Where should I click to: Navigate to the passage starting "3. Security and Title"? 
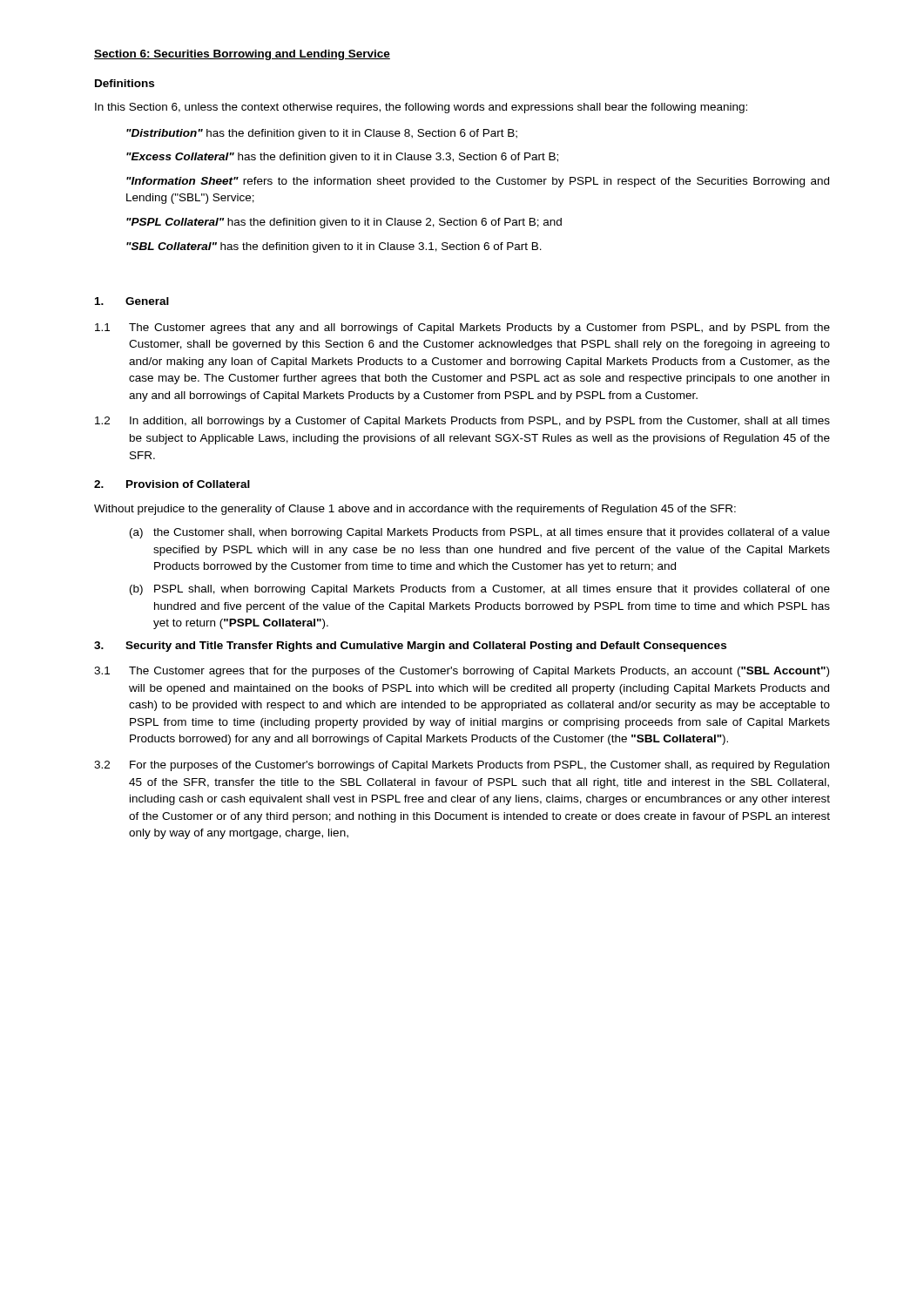[410, 645]
